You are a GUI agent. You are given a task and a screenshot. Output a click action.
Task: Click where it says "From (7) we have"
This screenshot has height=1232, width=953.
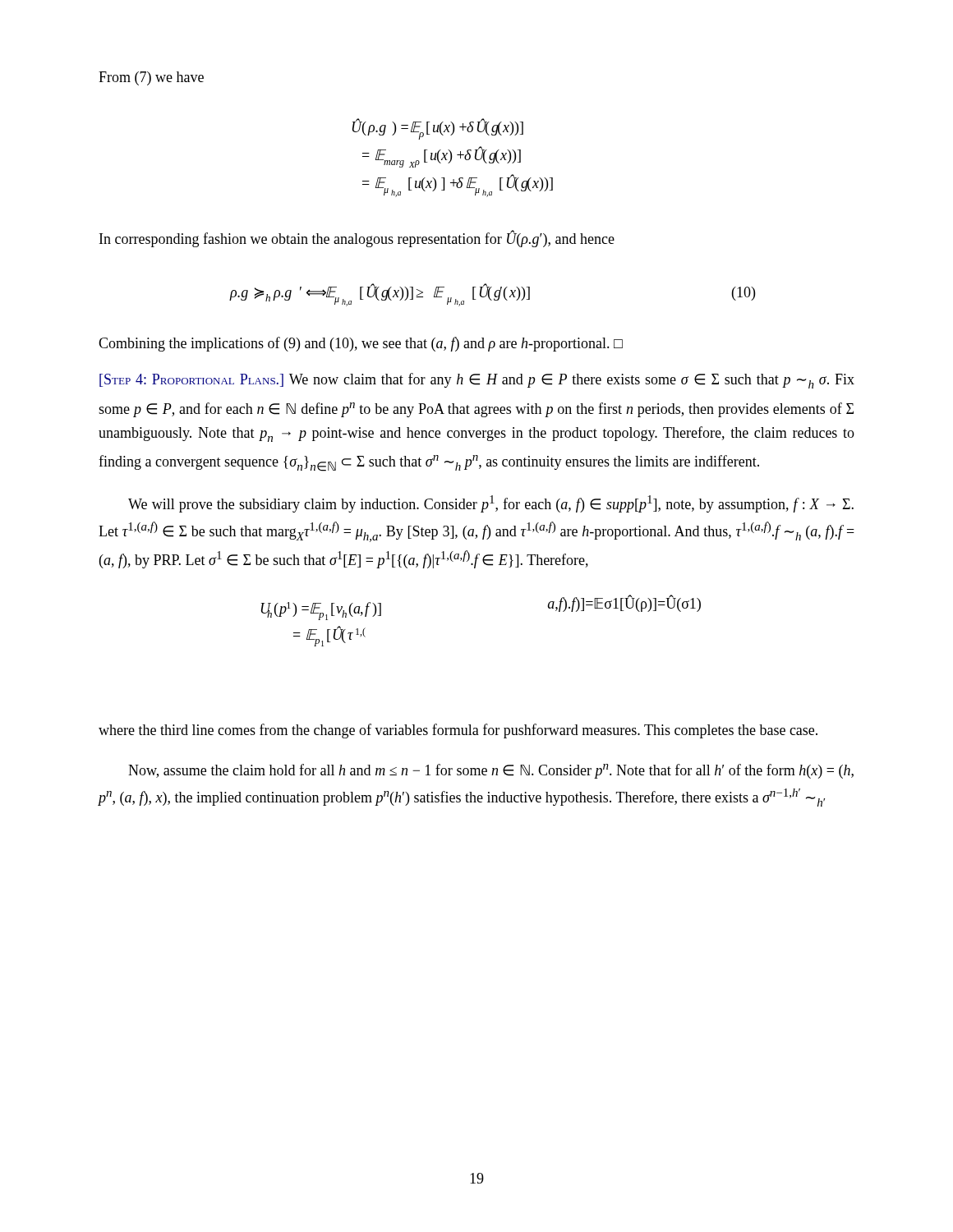tap(151, 78)
